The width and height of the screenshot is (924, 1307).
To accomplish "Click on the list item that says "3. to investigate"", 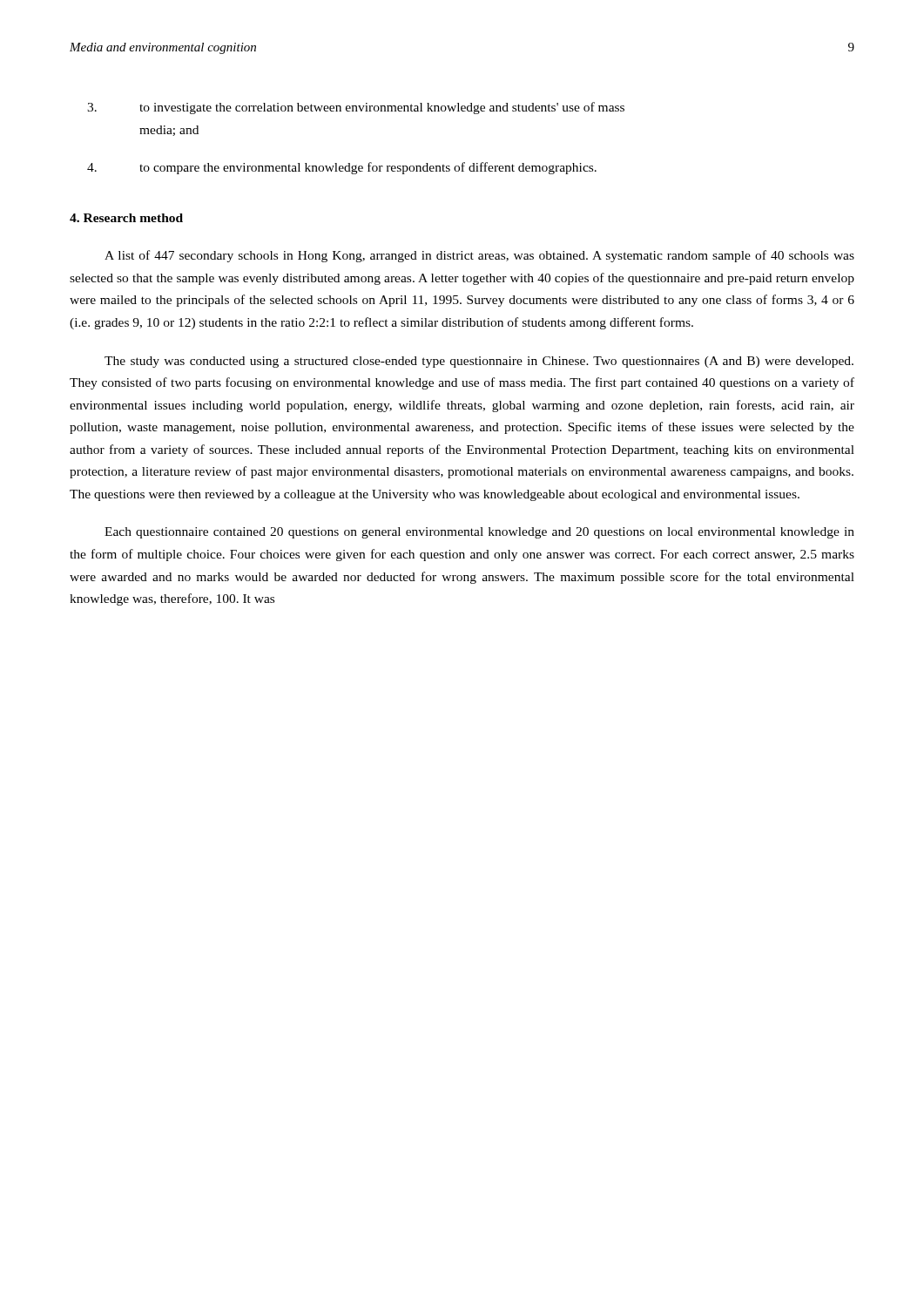I will [462, 118].
